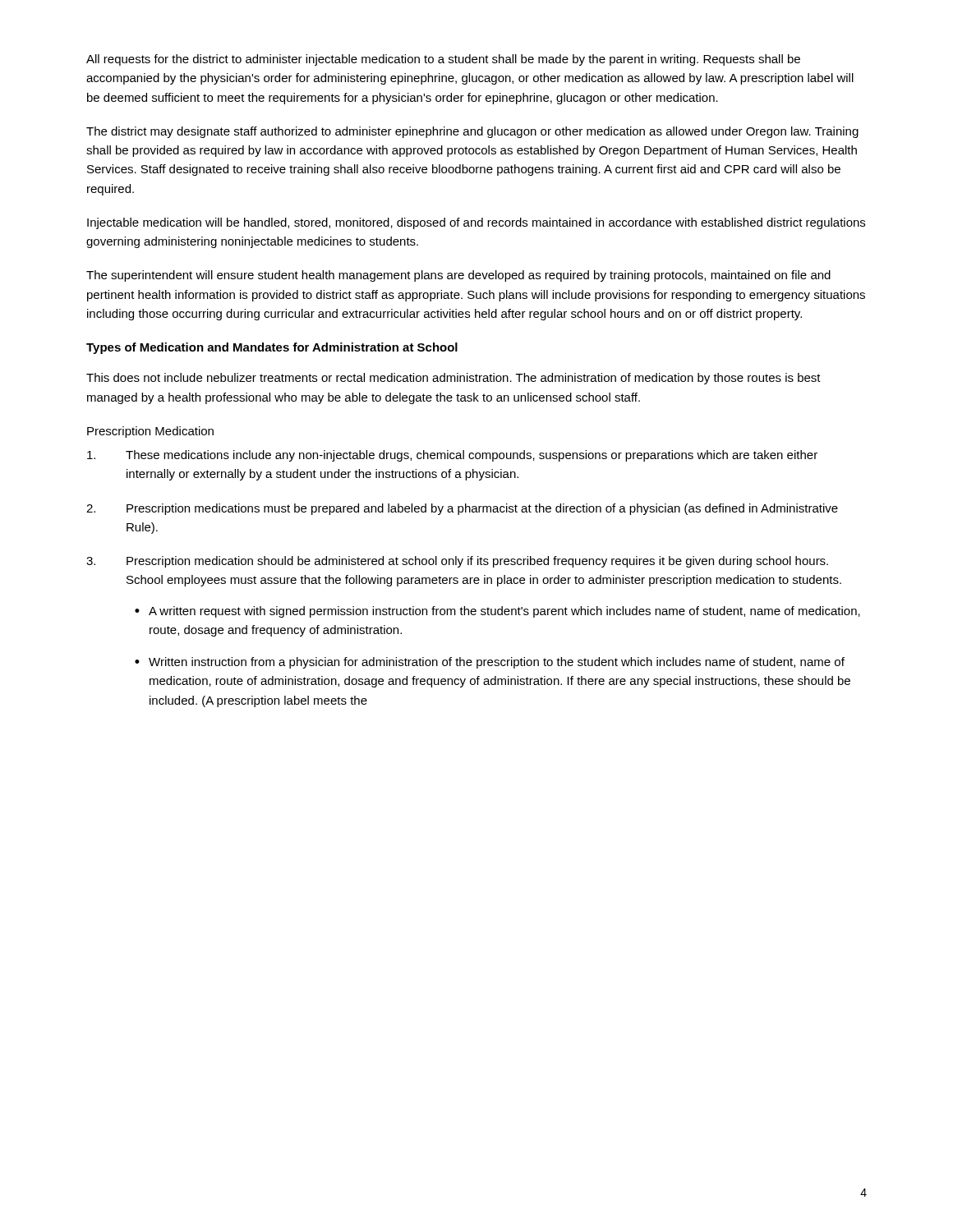Click the passage that begins "The superintendent will ensure student"
The image size is (953, 1232).
click(476, 294)
